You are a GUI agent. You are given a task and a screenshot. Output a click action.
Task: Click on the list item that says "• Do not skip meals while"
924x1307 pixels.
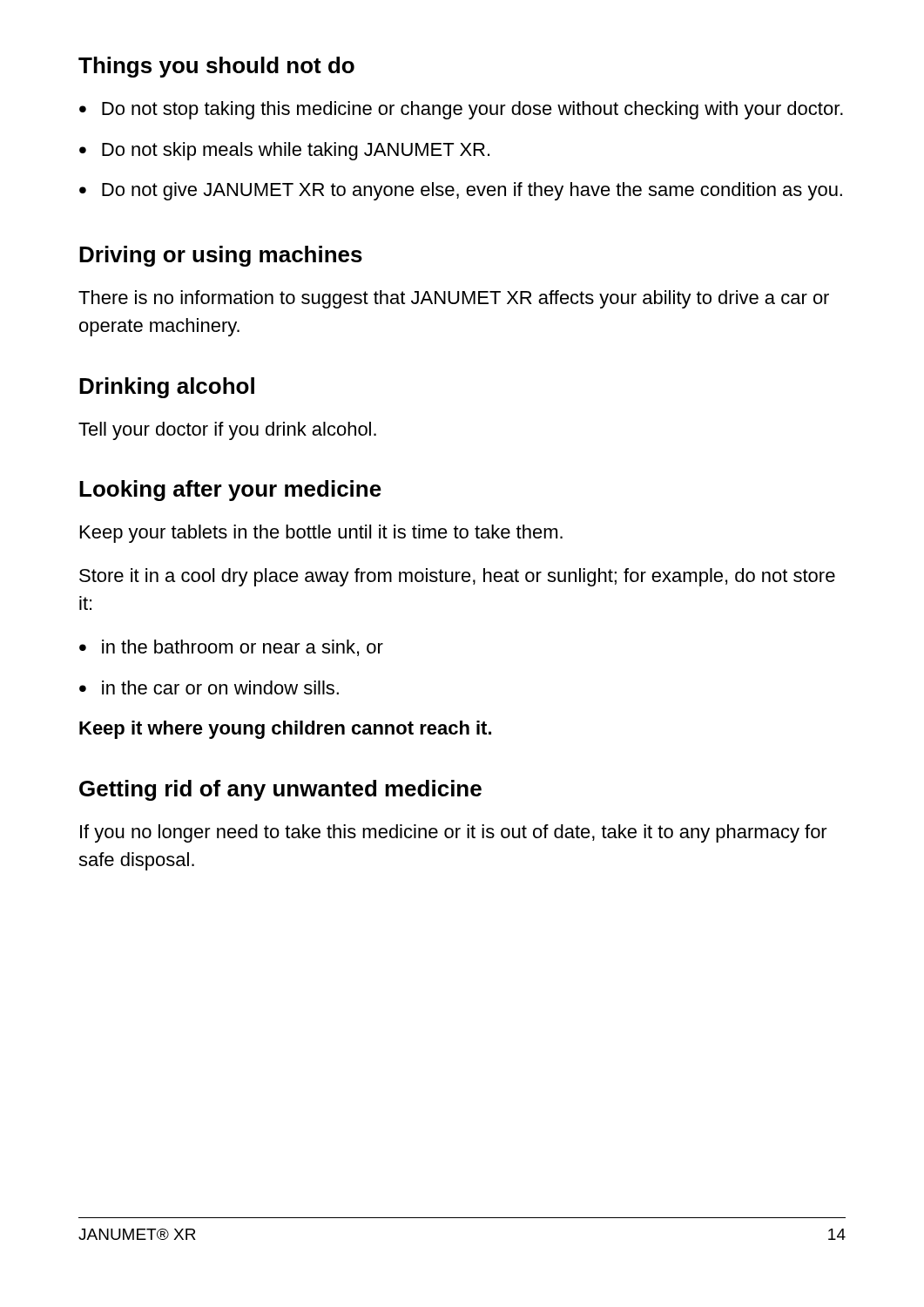click(462, 151)
